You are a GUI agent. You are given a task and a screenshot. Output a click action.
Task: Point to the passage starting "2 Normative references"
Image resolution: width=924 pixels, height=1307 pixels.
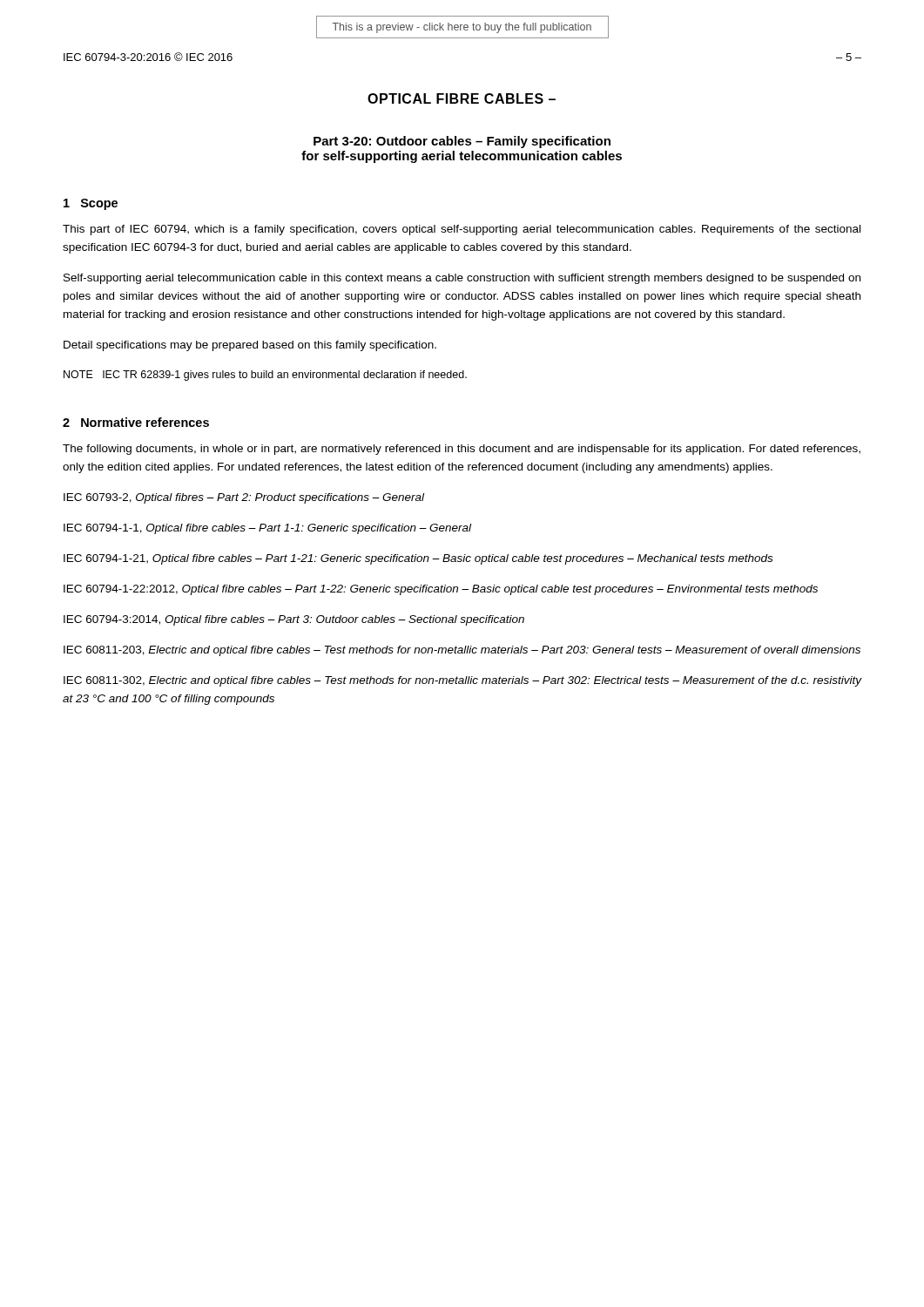point(136,423)
